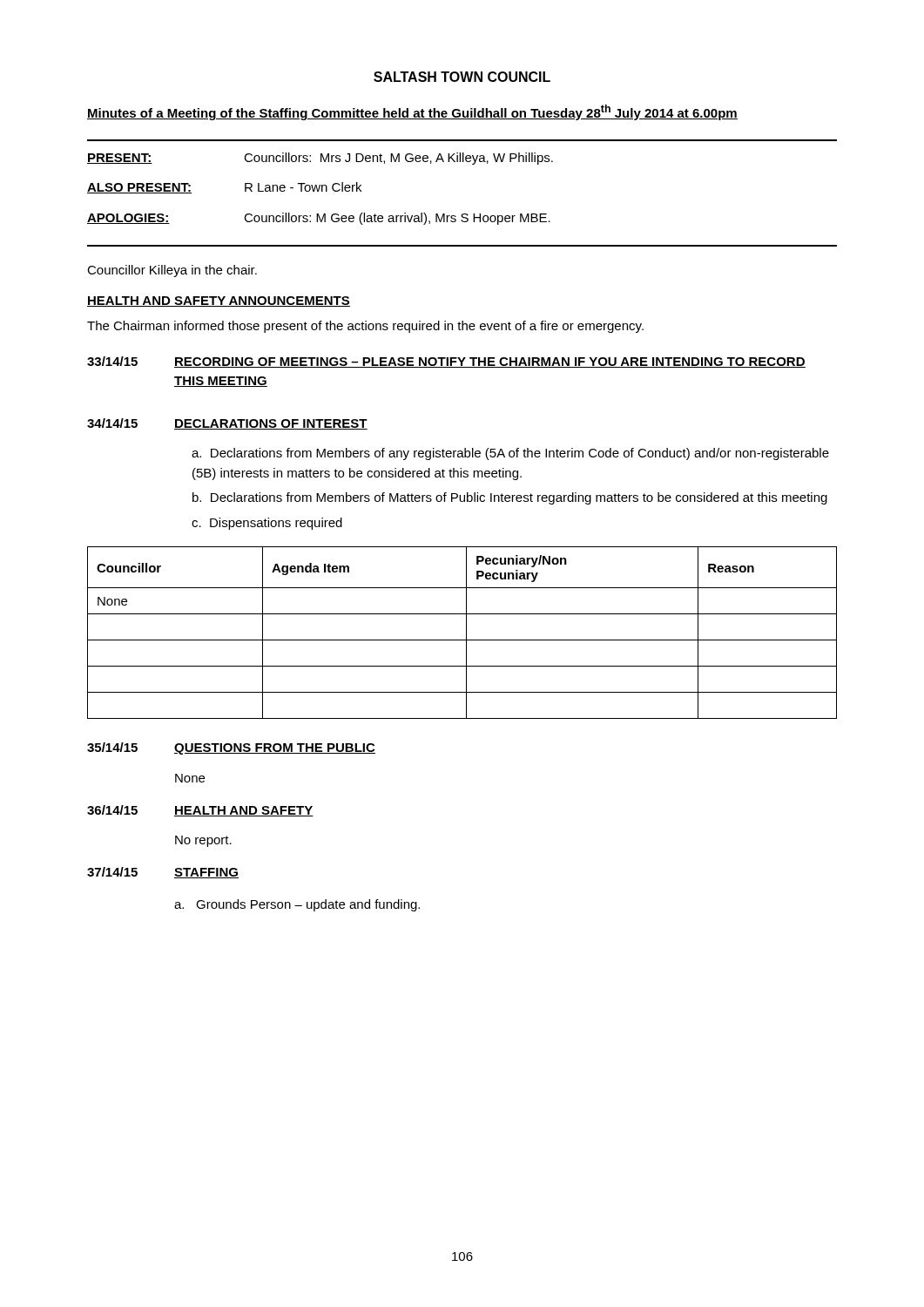Locate the text block containing "ALSO PRESENT: R Lane"
The height and width of the screenshot is (1307, 924).
click(139, 188)
